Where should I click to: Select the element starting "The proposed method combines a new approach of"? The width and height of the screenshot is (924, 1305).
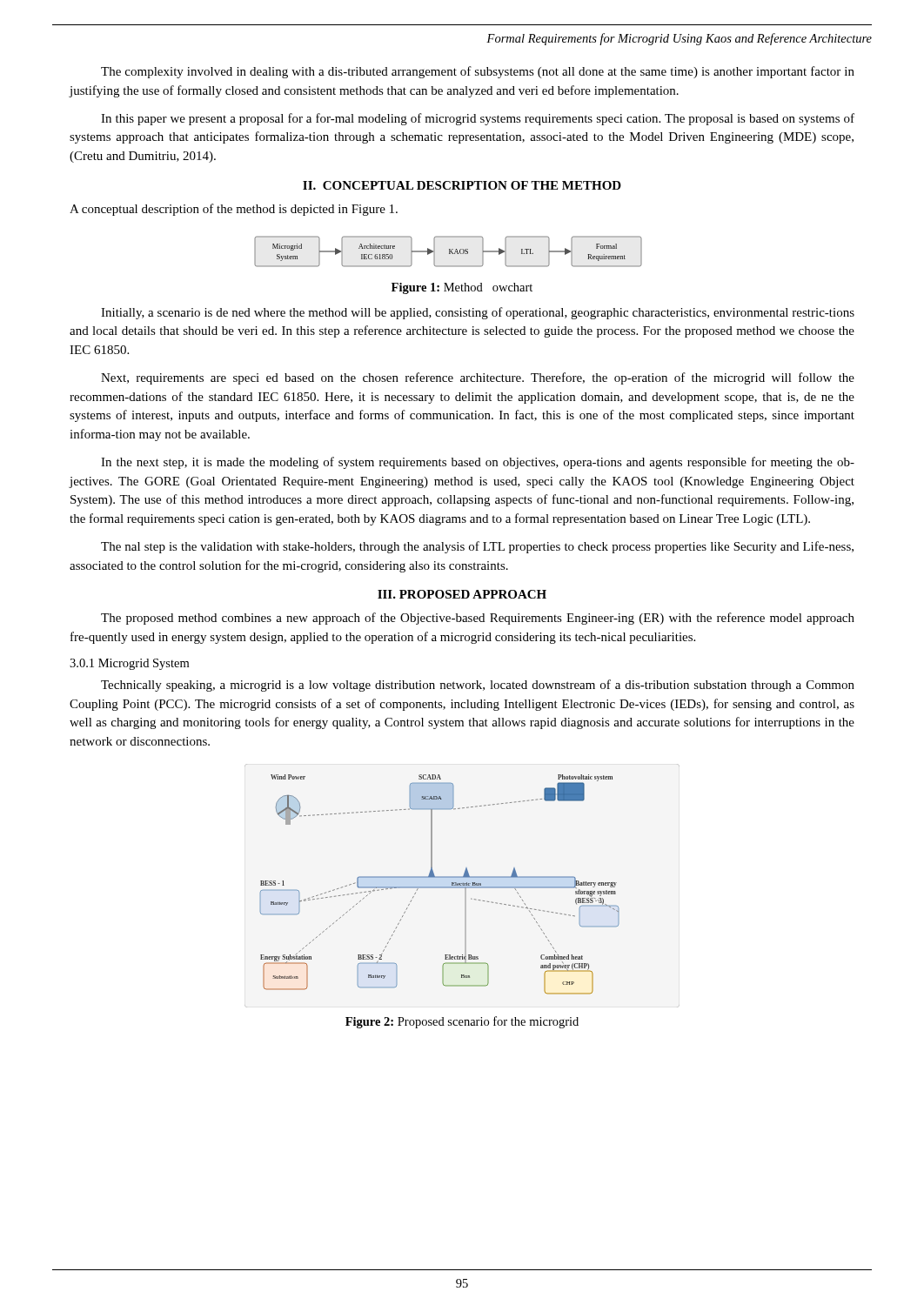coord(462,628)
